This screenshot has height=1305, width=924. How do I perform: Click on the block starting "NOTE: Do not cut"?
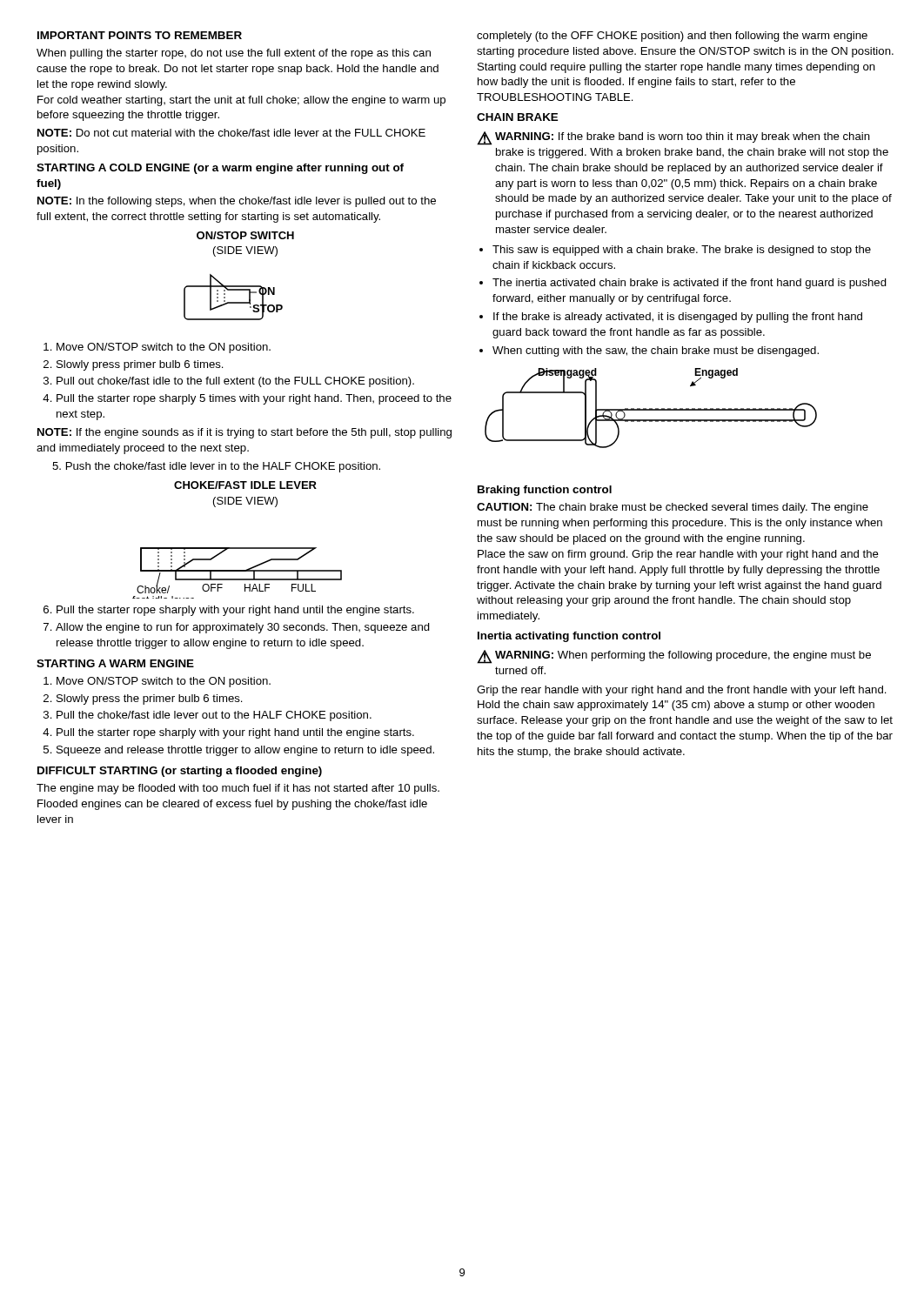point(231,141)
